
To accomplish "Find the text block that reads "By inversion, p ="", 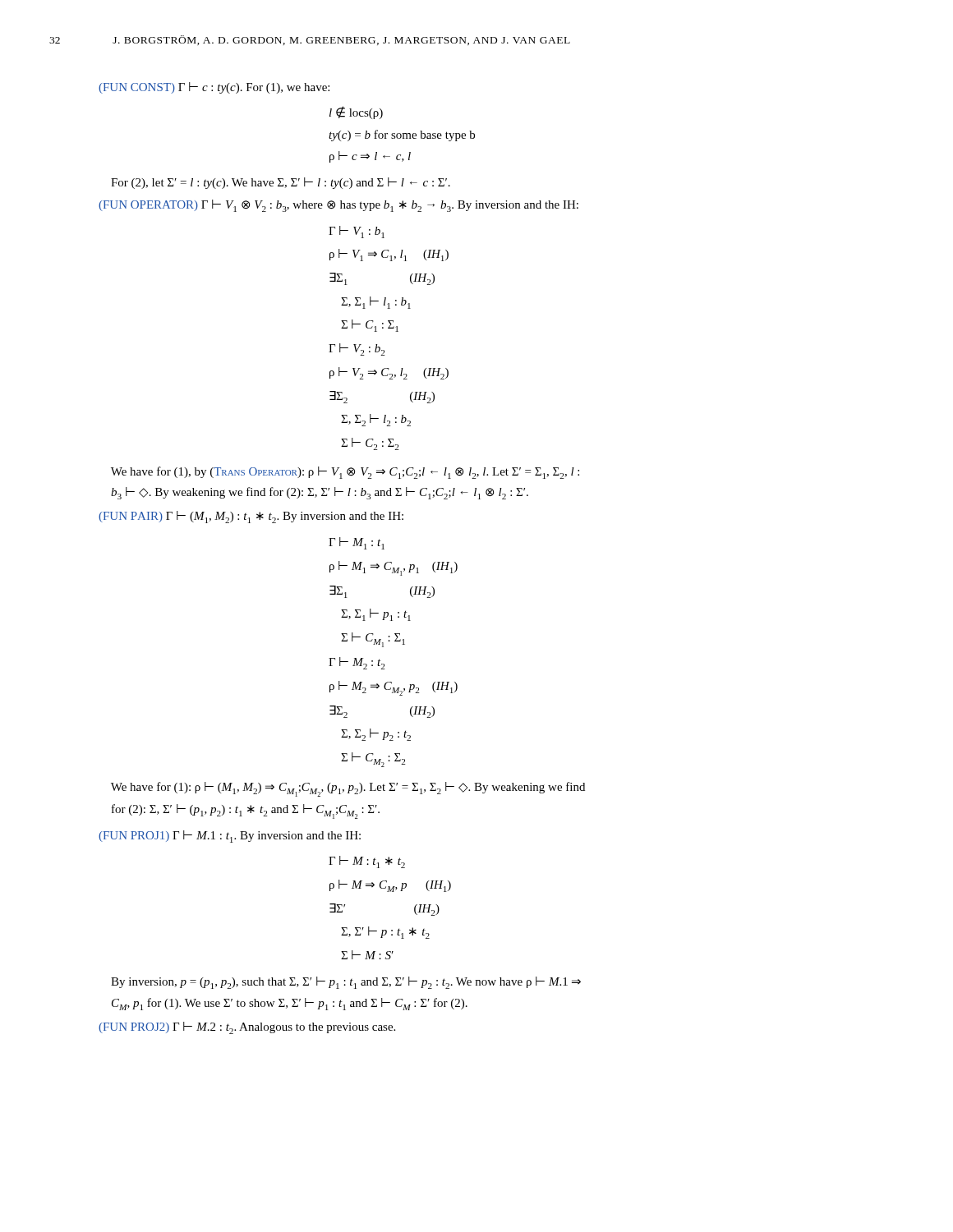I will (340, 993).
